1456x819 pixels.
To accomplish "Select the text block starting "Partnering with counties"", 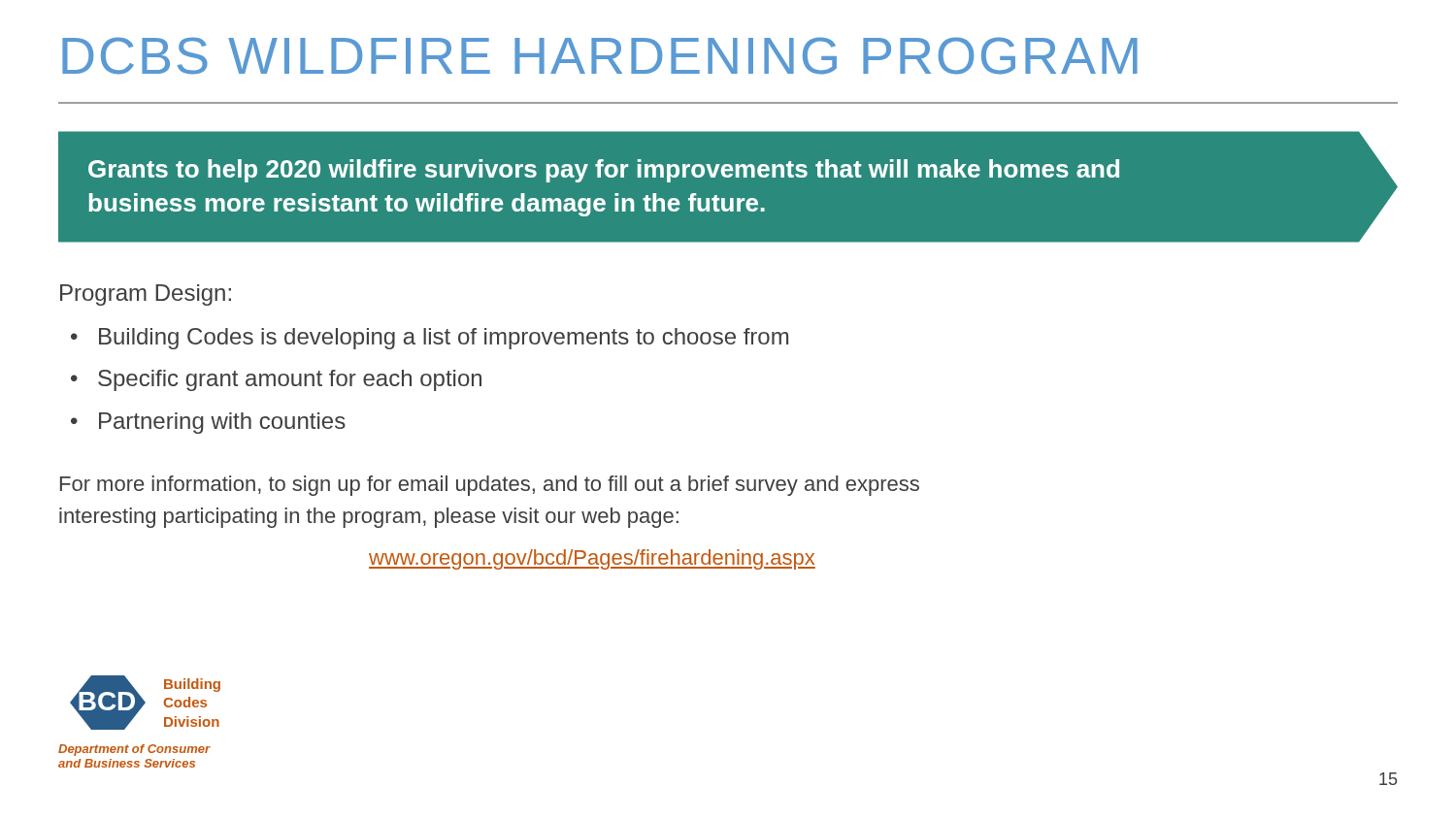I will pyautogui.click(x=221, y=420).
